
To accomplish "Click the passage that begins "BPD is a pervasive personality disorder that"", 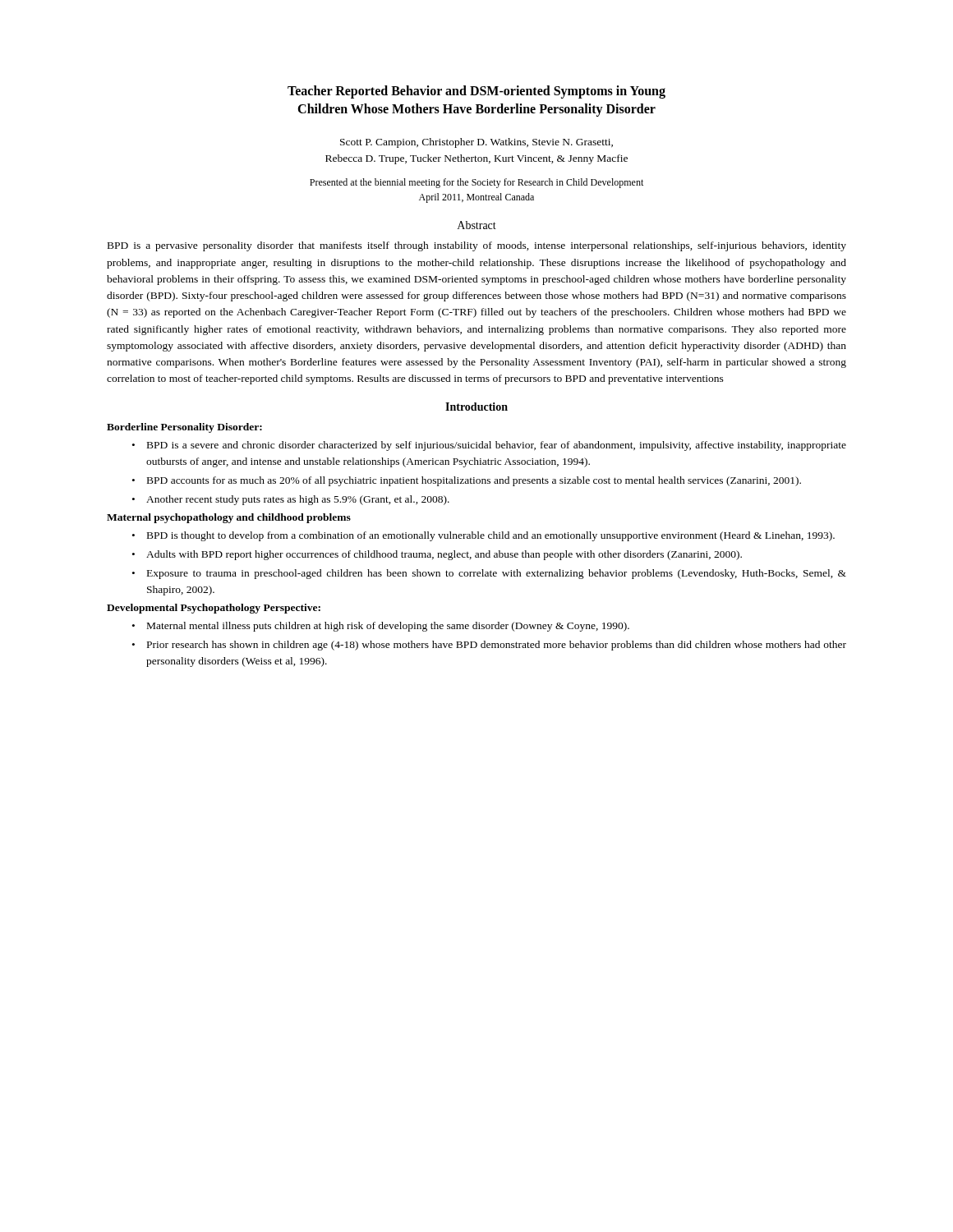I will (x=476, y=312).
